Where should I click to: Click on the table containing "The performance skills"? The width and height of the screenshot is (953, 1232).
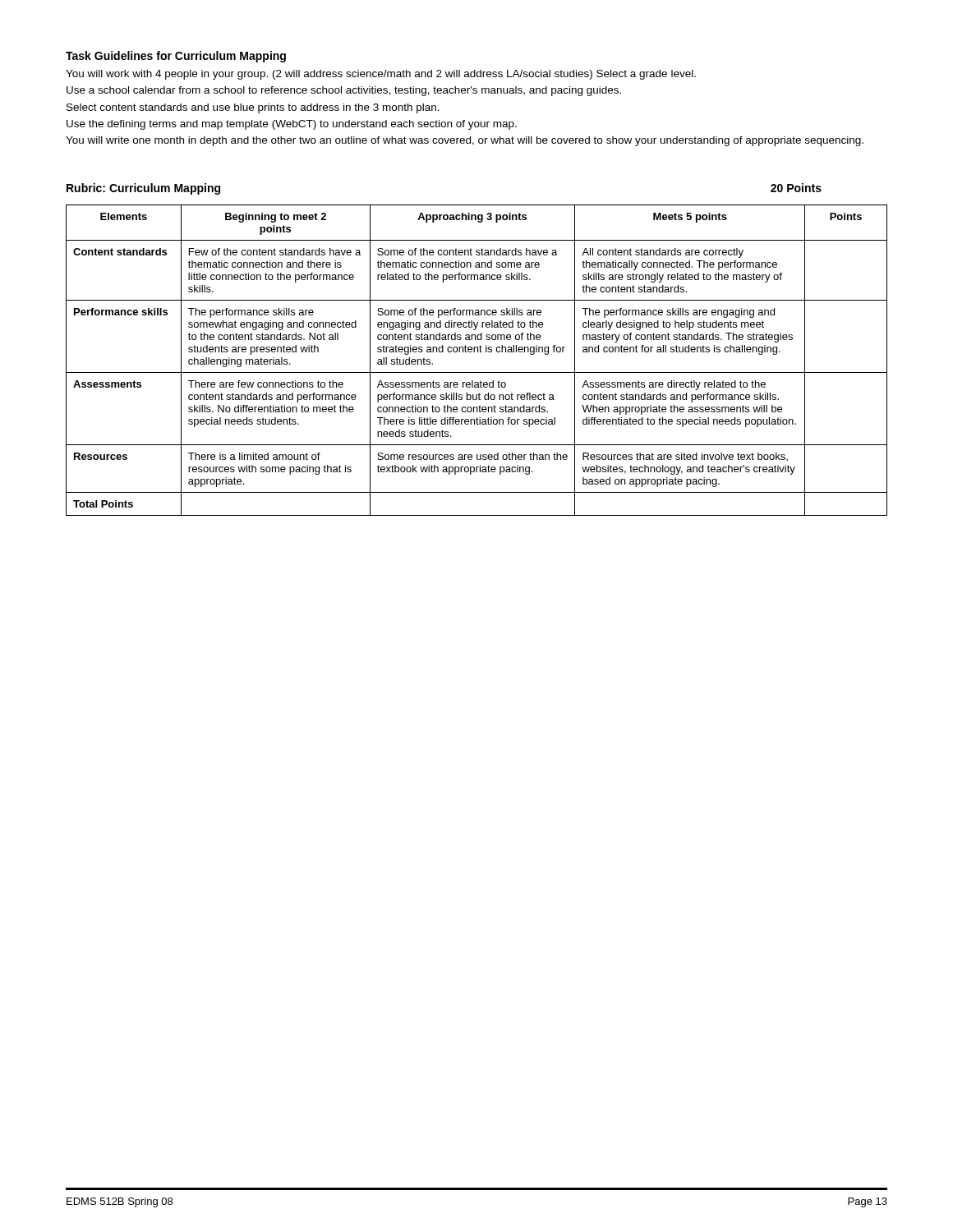[476, 360]
